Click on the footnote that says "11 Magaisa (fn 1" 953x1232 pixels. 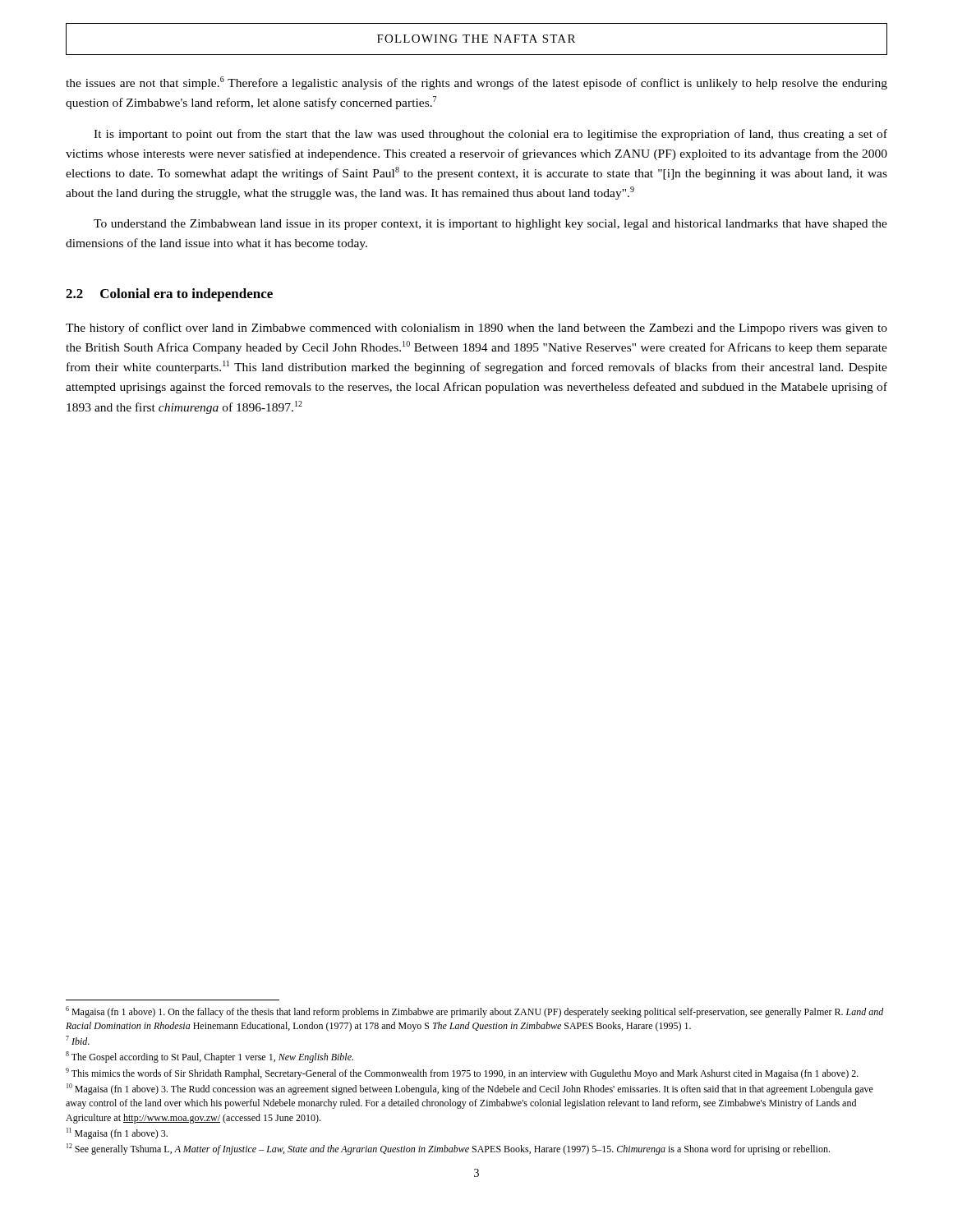tap(117, 1133)
